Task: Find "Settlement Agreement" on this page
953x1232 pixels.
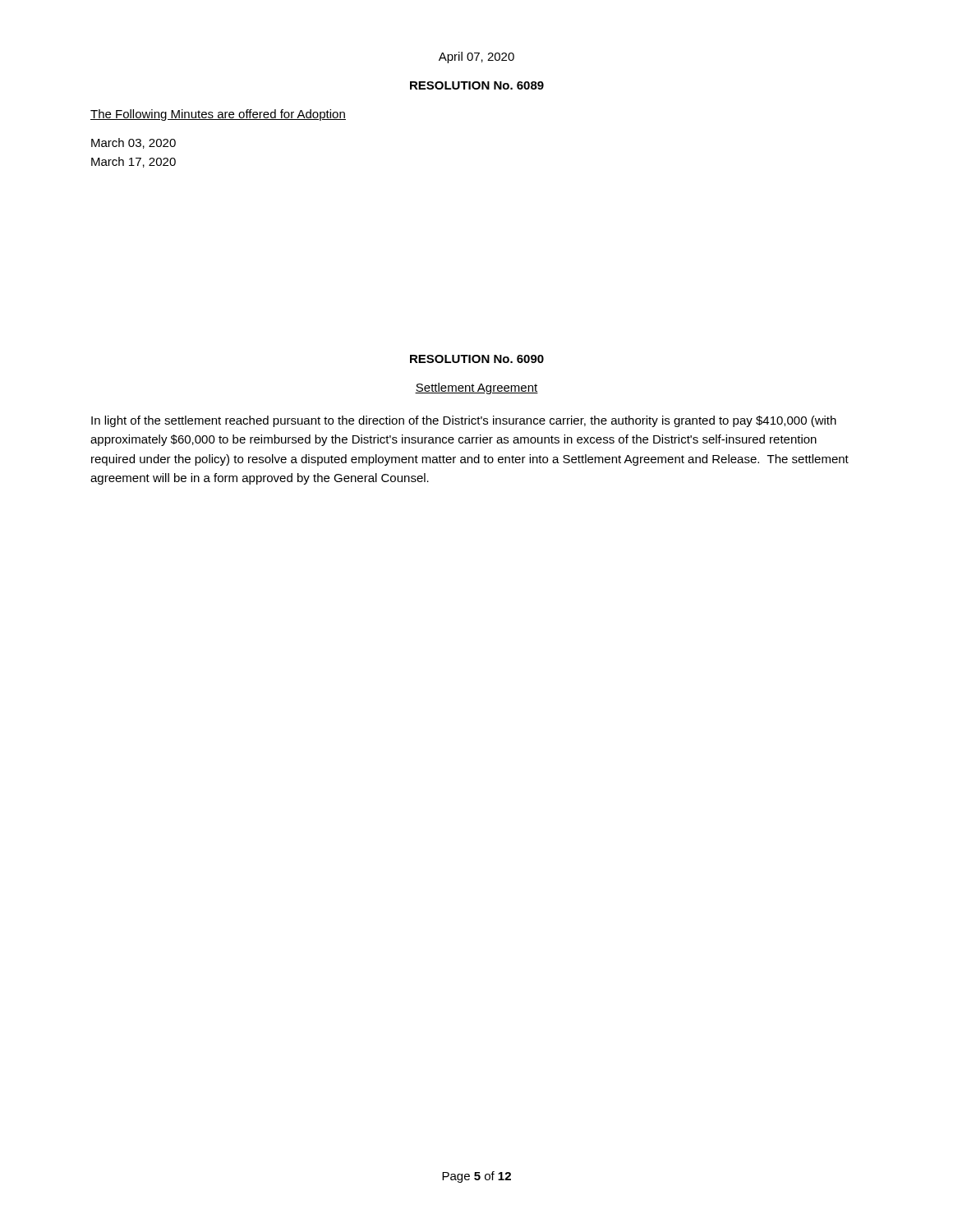Action: tap(476, 387)
